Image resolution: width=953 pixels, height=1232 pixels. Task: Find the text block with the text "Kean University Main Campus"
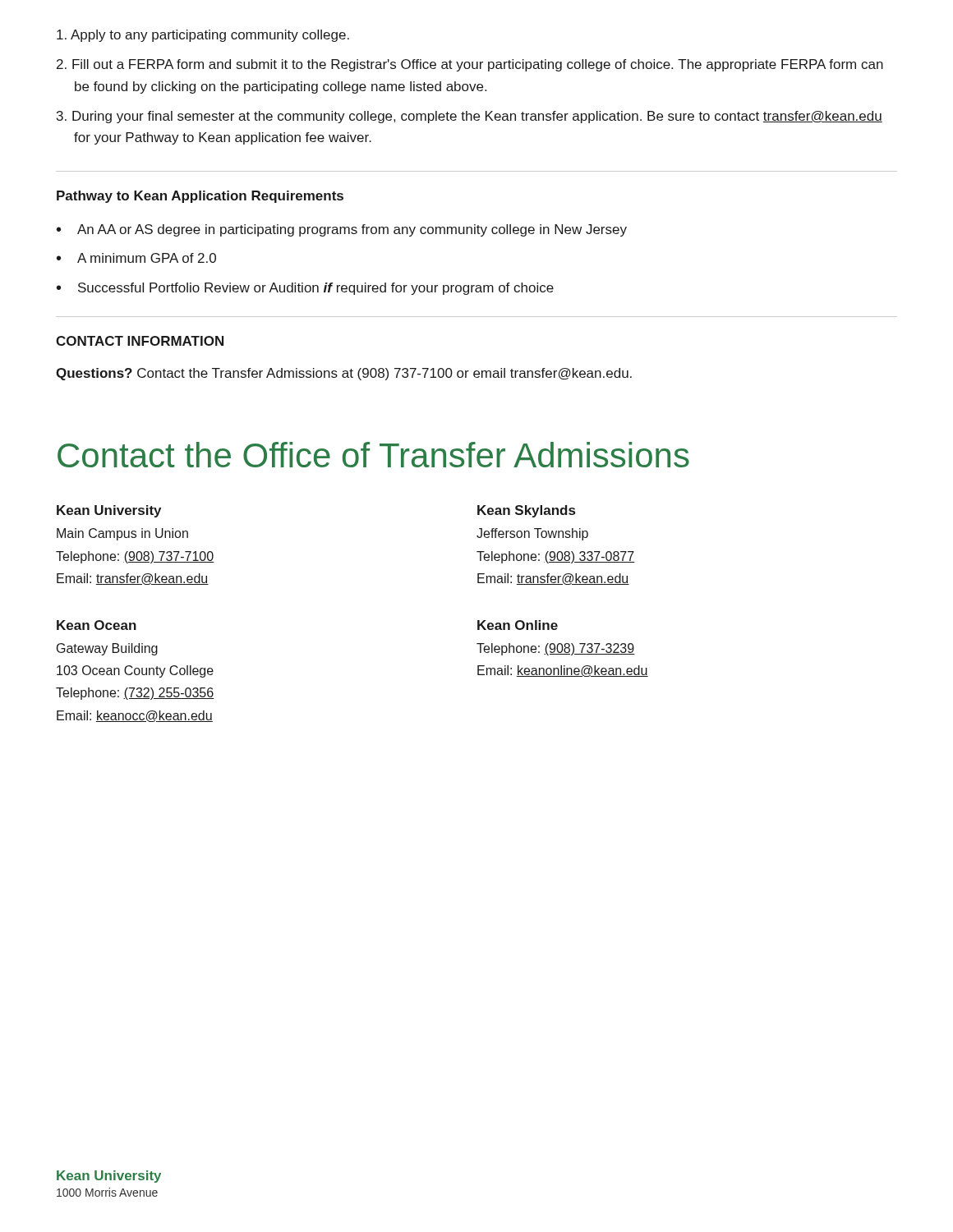(x=109, y=511)
